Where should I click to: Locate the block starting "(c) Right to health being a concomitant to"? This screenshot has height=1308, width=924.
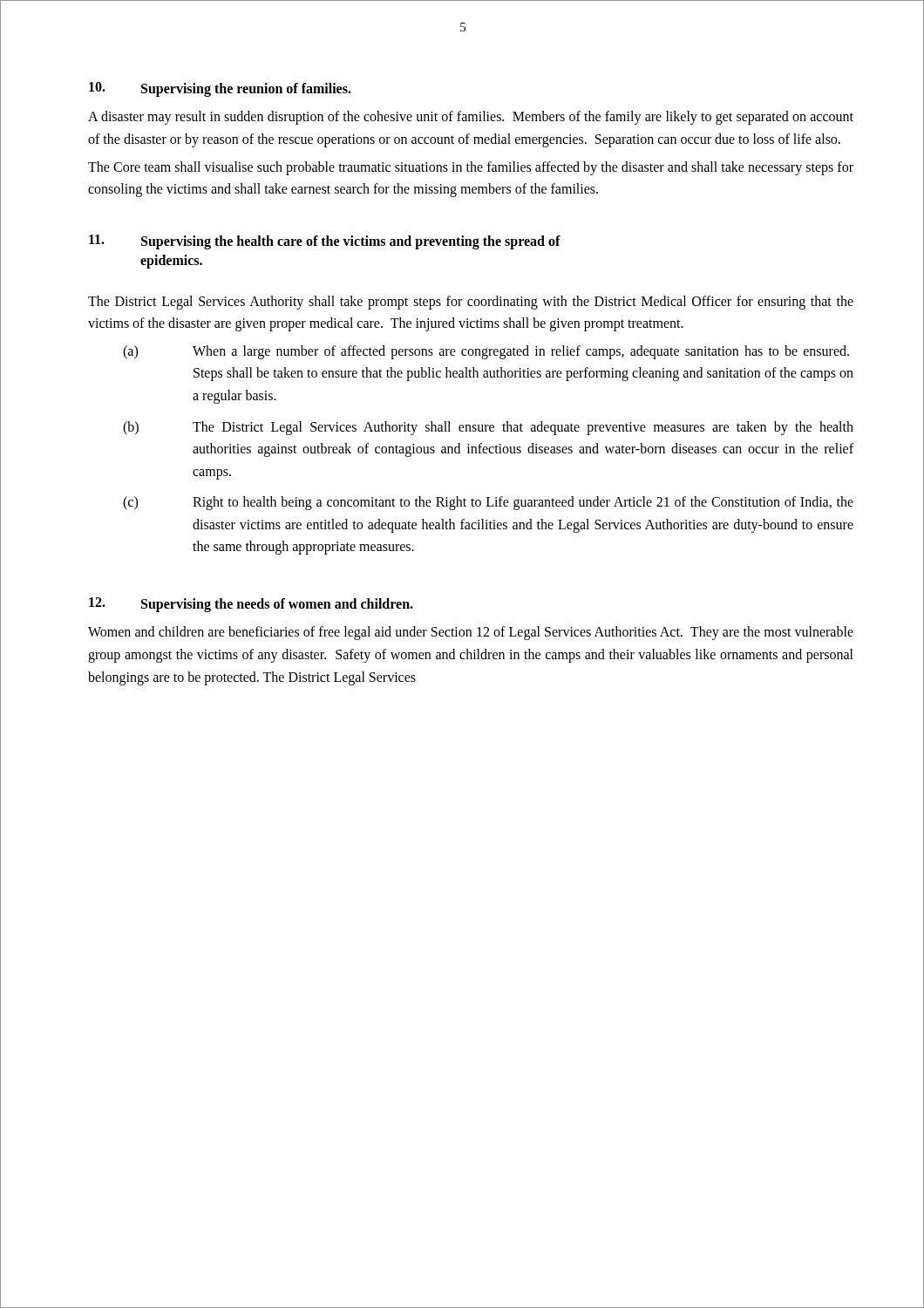(x=471, y=525)
